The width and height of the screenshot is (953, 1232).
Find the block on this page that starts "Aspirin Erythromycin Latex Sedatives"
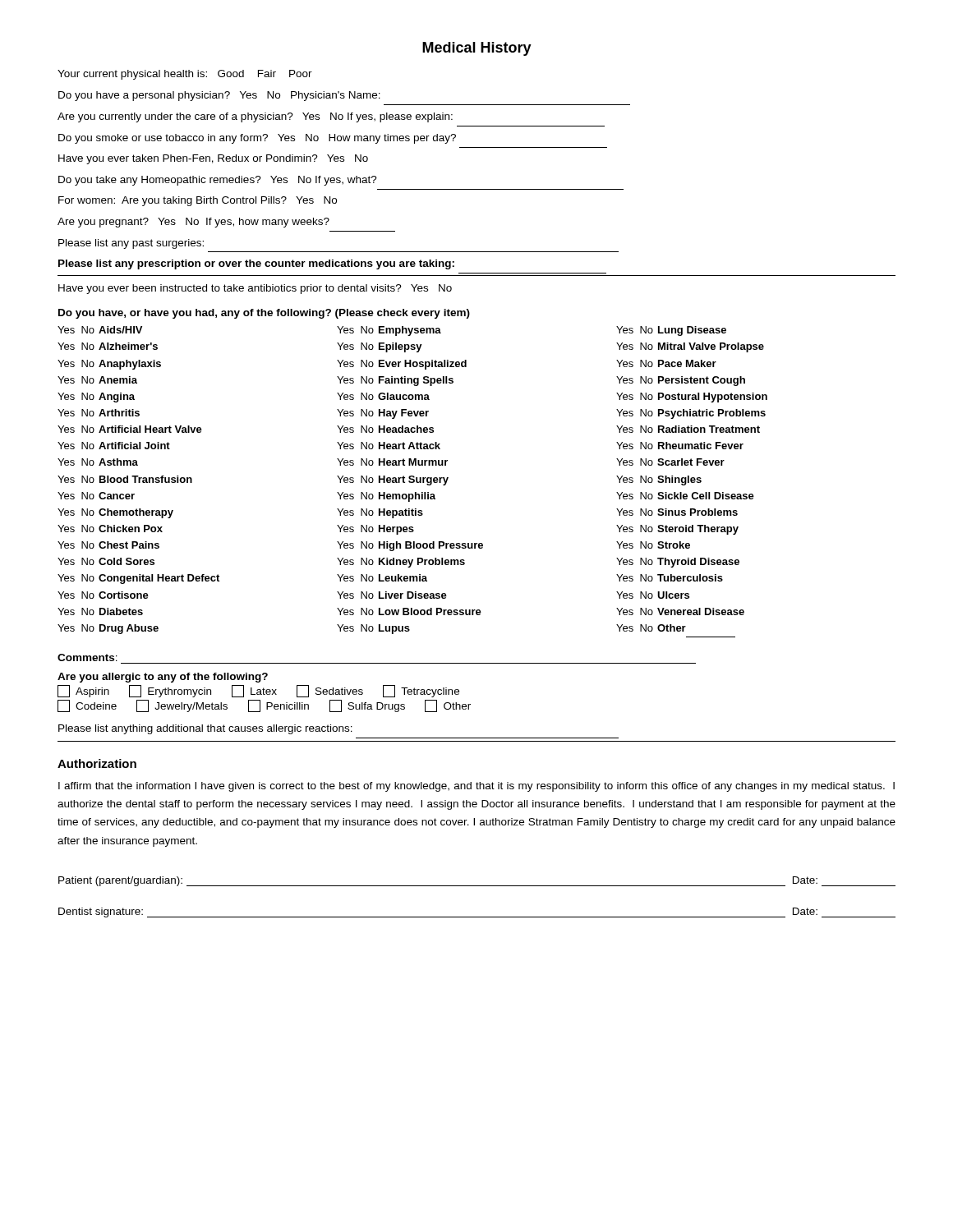click(259, 691)
